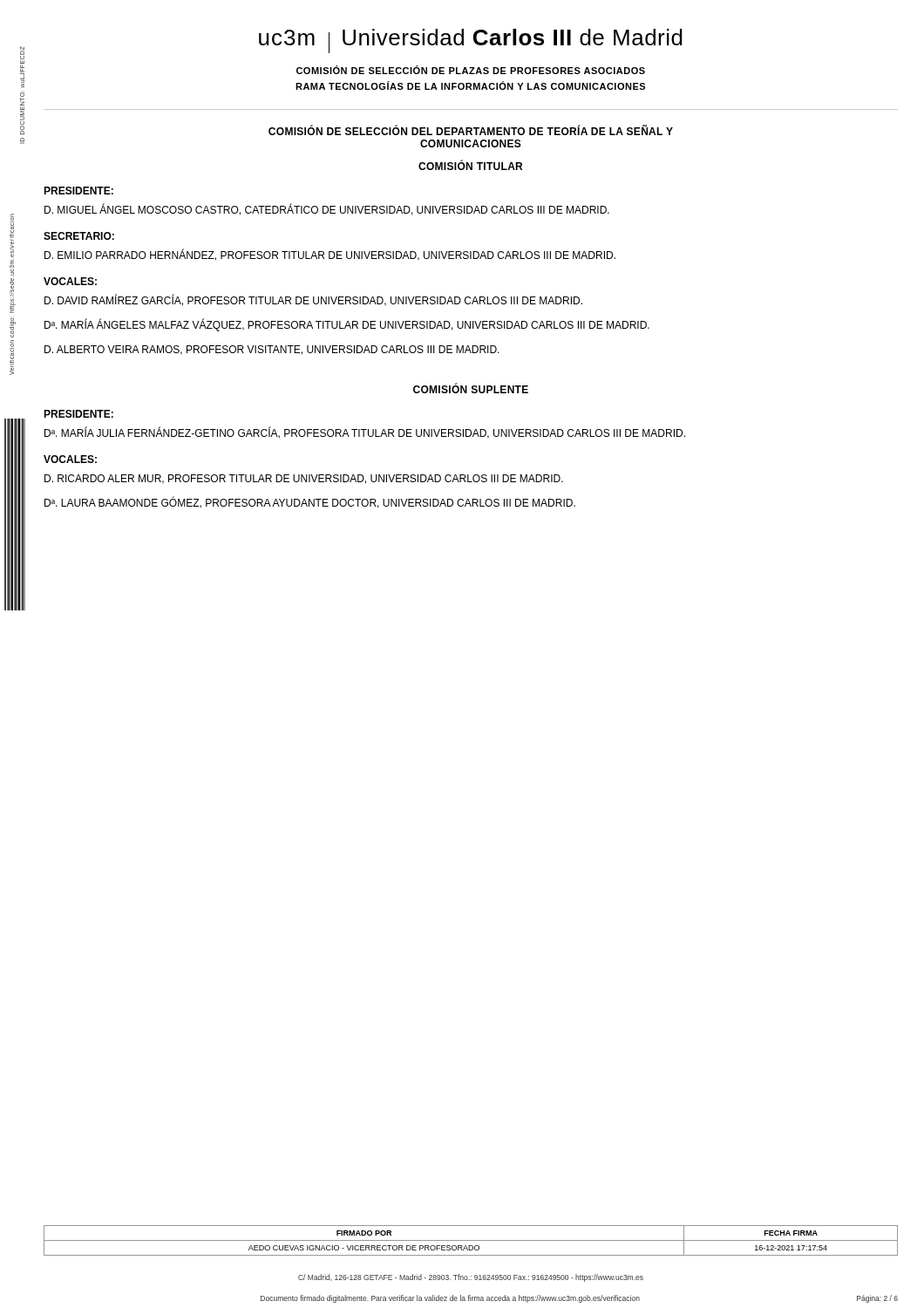Find the block starting "D. ALBERTO VEIRA RAMOS,"
Screen dimensions: 1308x924
[272, 349]
